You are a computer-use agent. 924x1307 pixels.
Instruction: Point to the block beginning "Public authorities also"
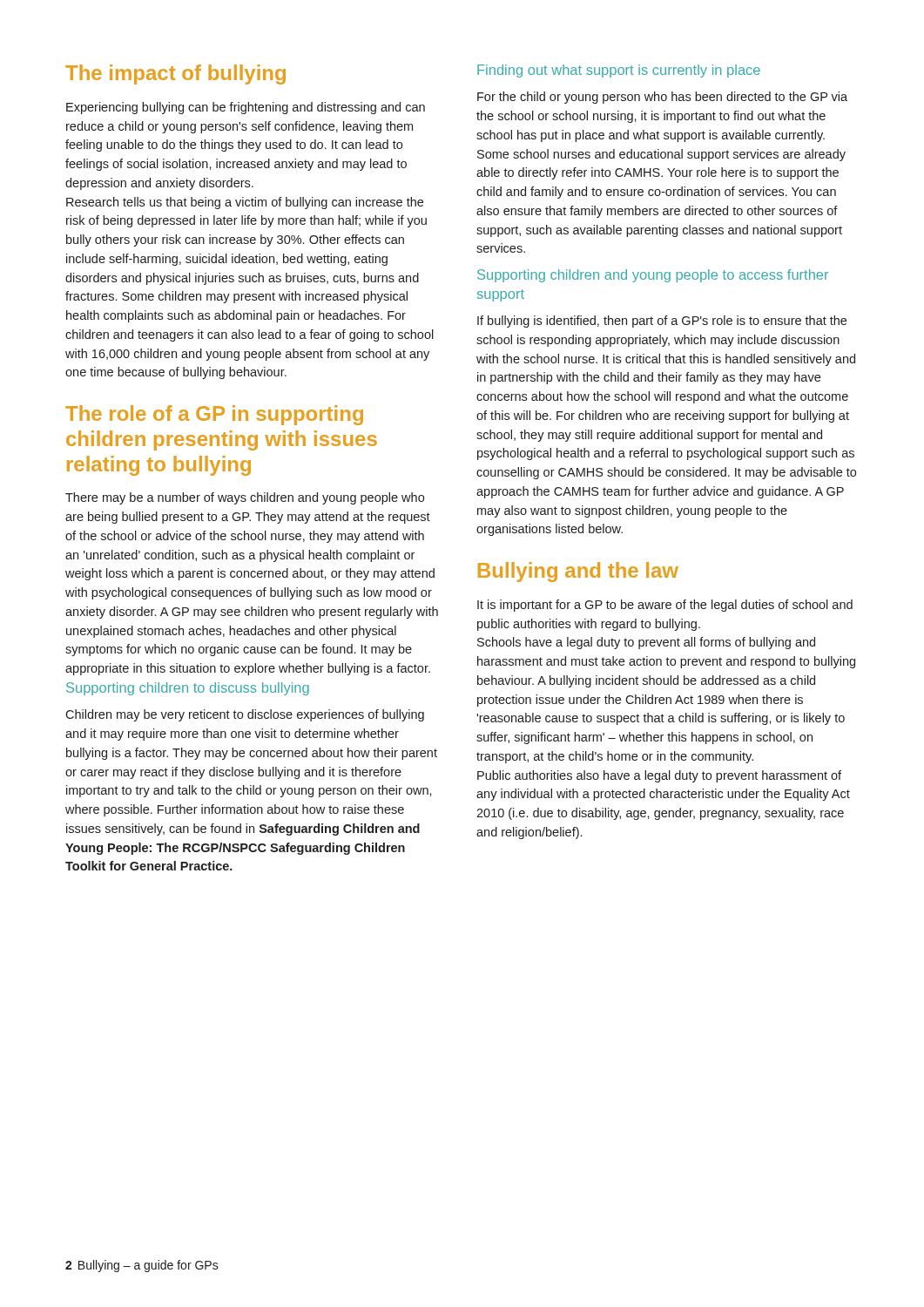click(x=668, y=804)
